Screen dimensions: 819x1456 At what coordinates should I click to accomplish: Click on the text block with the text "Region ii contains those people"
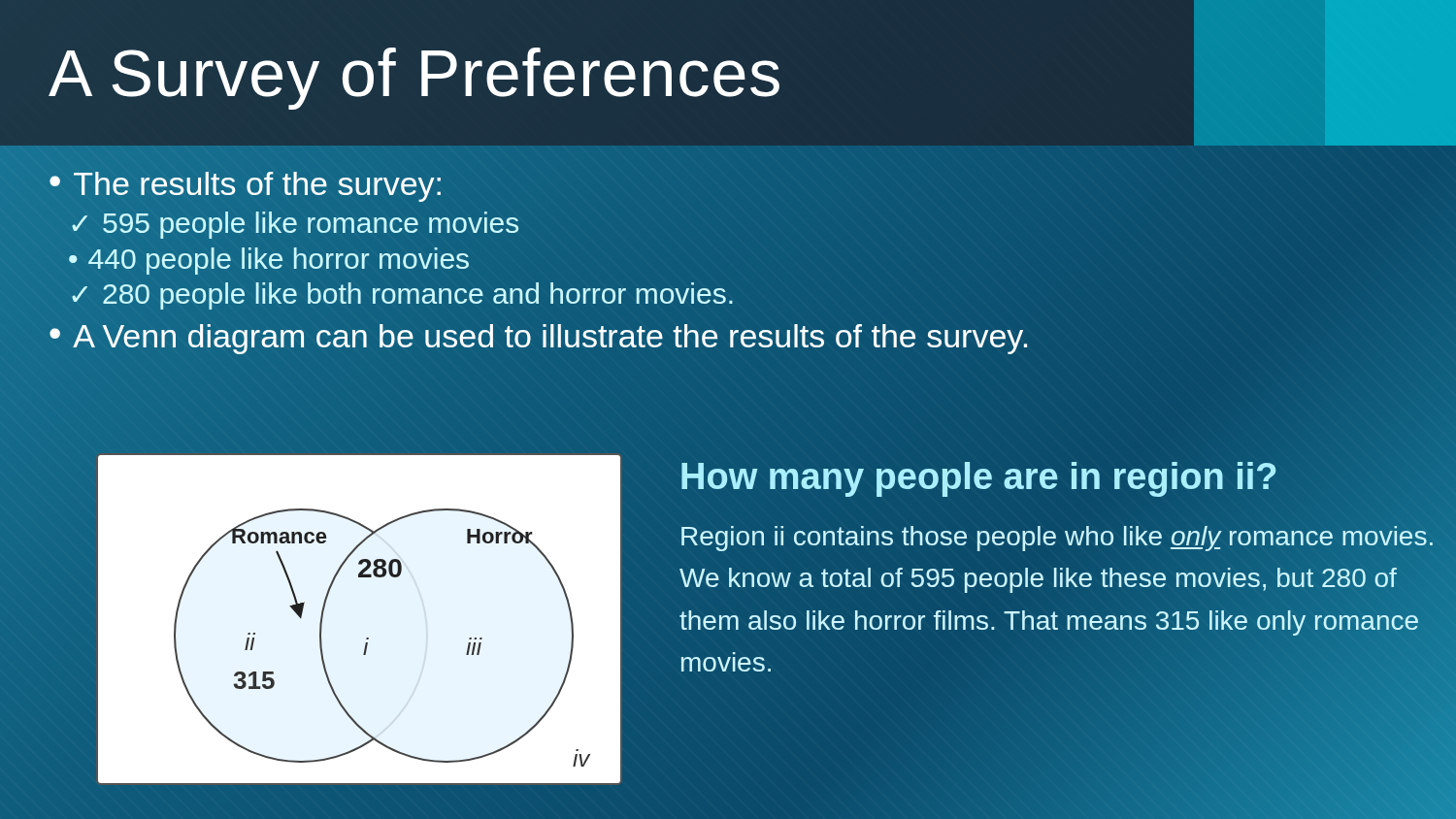(x=1057, y=599)
